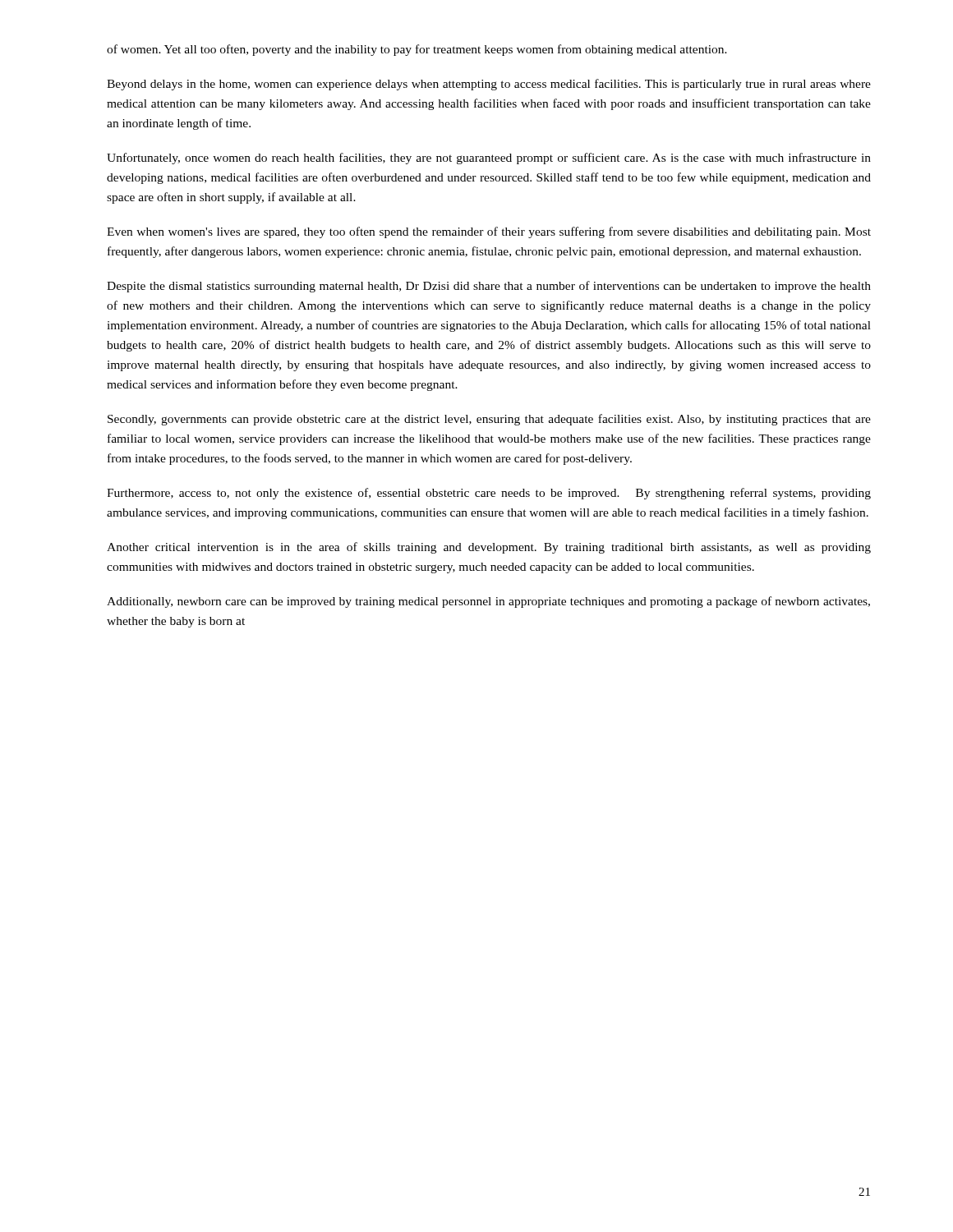The image size is (953, 1232).
Task: Where is the passage that starts "Furthermore, access to, not only"?
Action: point(489,502)
